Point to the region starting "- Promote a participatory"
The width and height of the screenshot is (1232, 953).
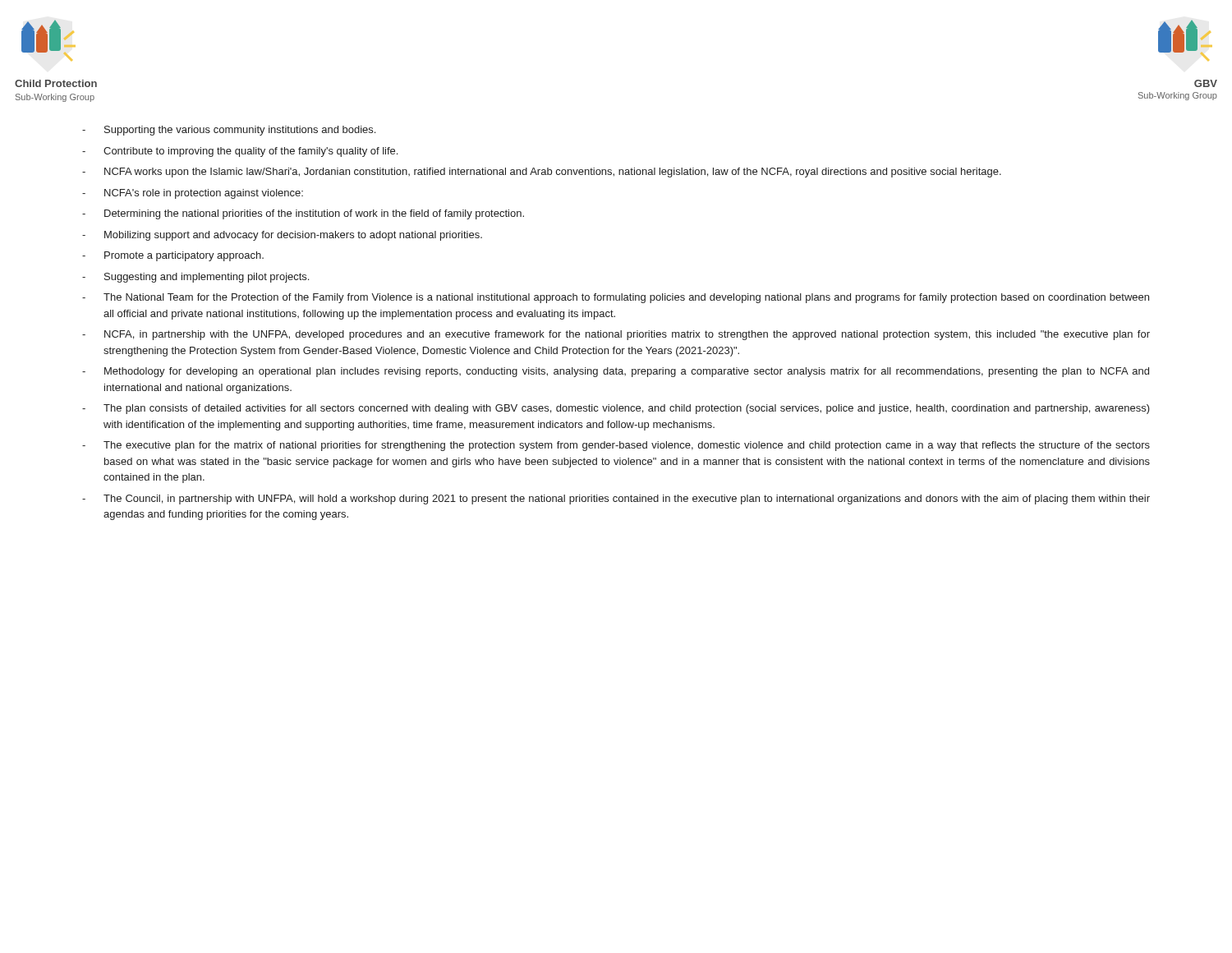(x=173, y=256)
